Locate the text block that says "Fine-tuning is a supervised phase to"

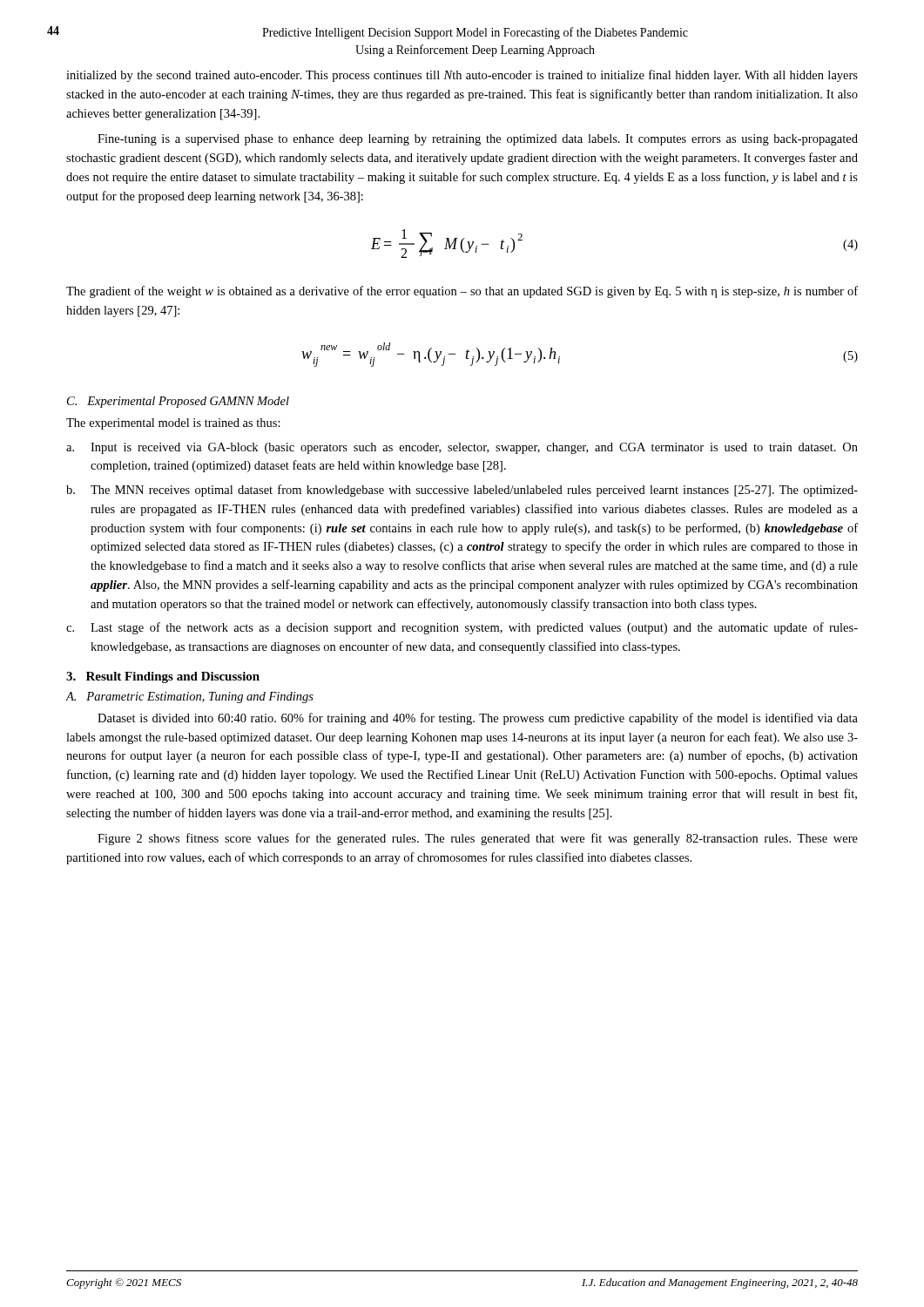[x=462, y=168]
